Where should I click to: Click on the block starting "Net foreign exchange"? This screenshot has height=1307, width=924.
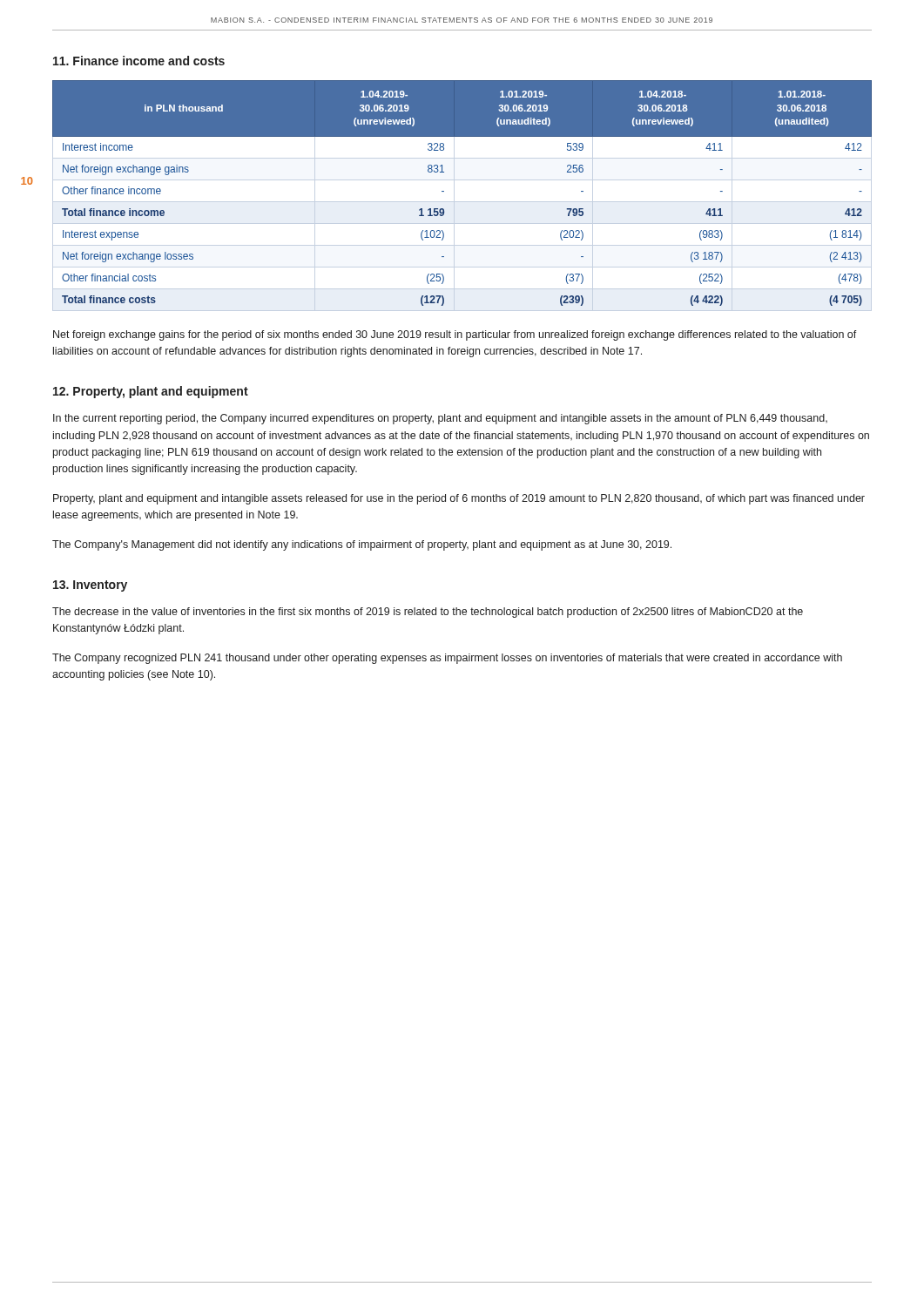pos(454,343)
